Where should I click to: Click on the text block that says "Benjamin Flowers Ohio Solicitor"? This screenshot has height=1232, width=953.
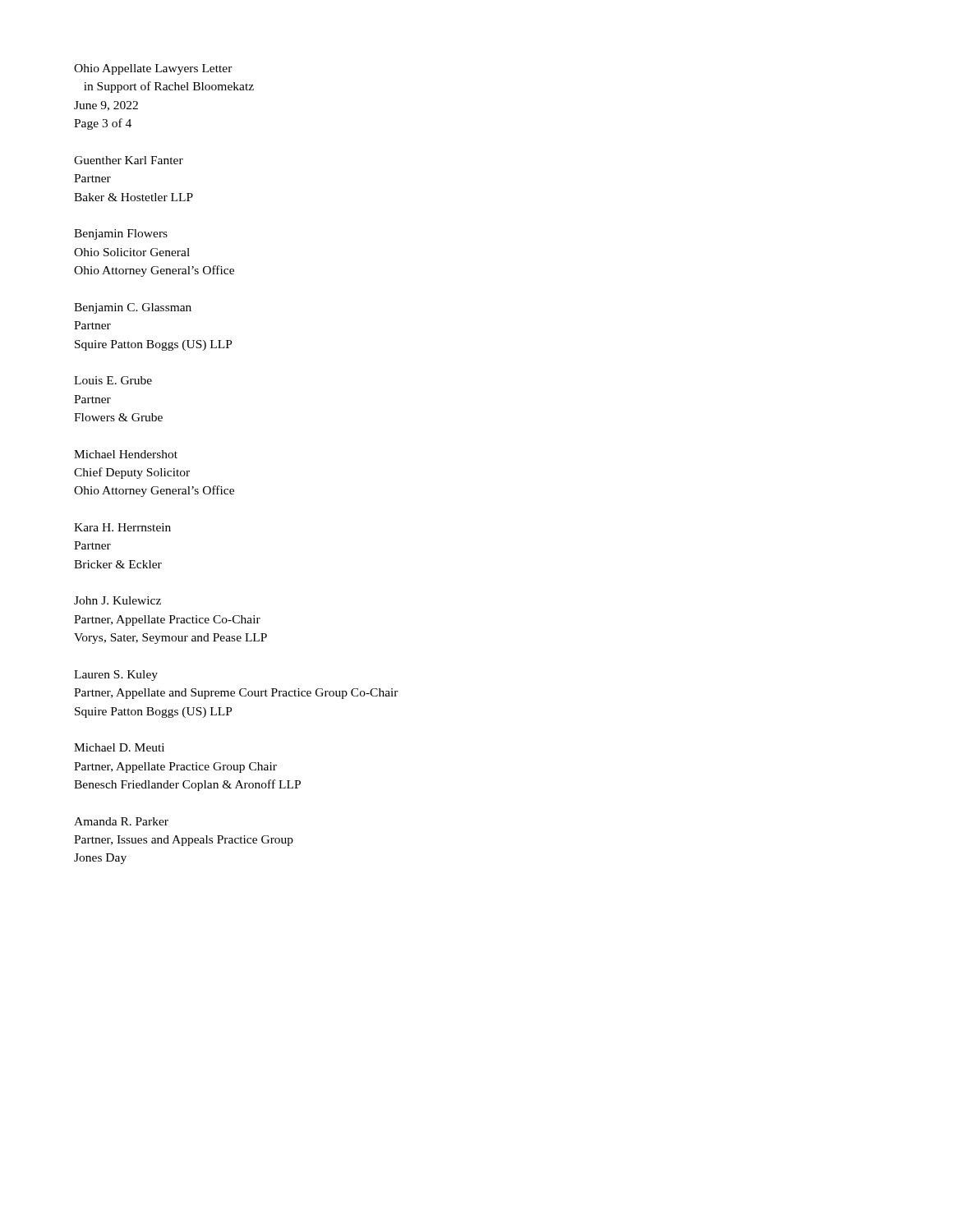pos(121,234)
